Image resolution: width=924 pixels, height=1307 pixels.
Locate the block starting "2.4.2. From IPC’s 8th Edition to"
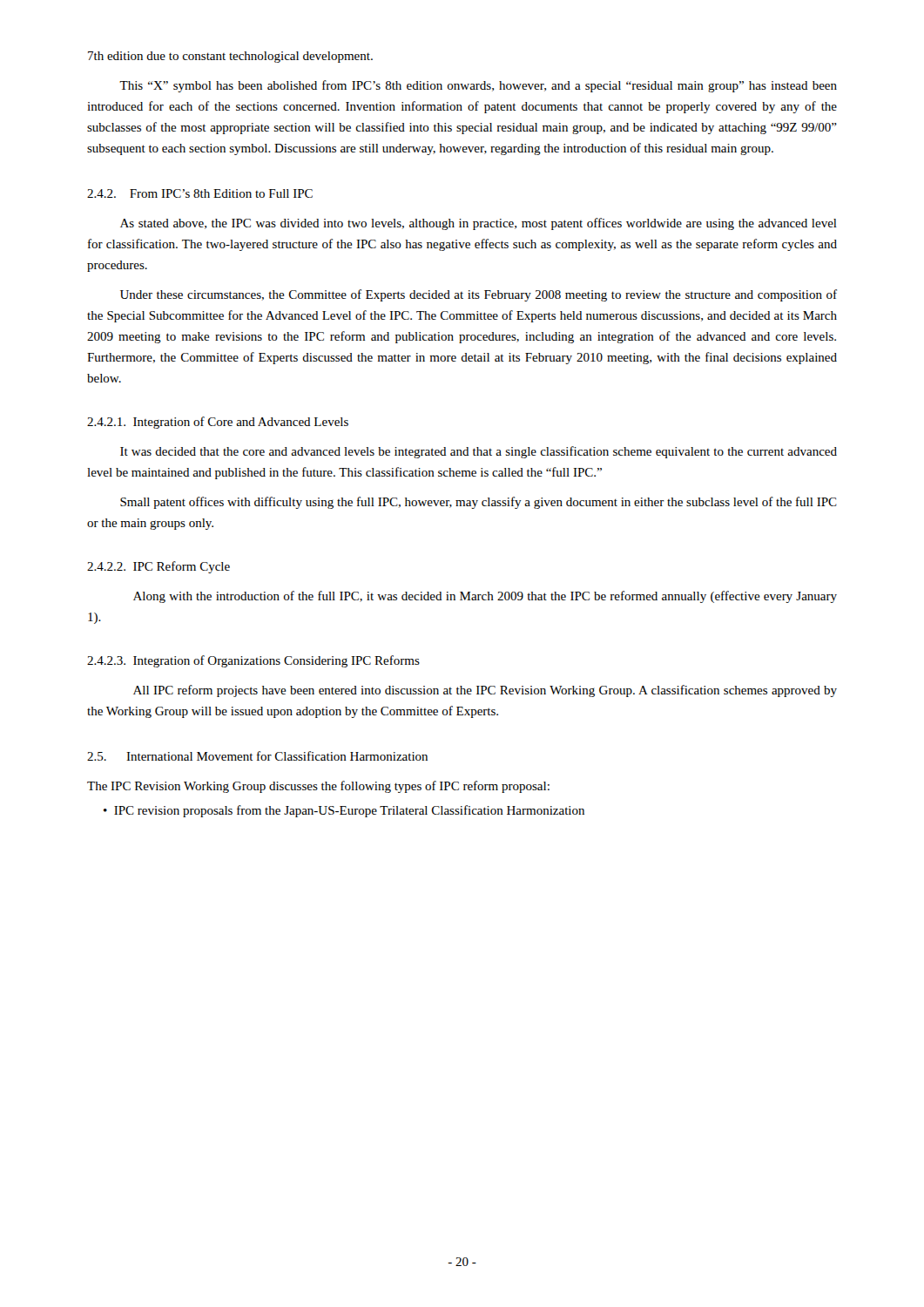point(200,193)
